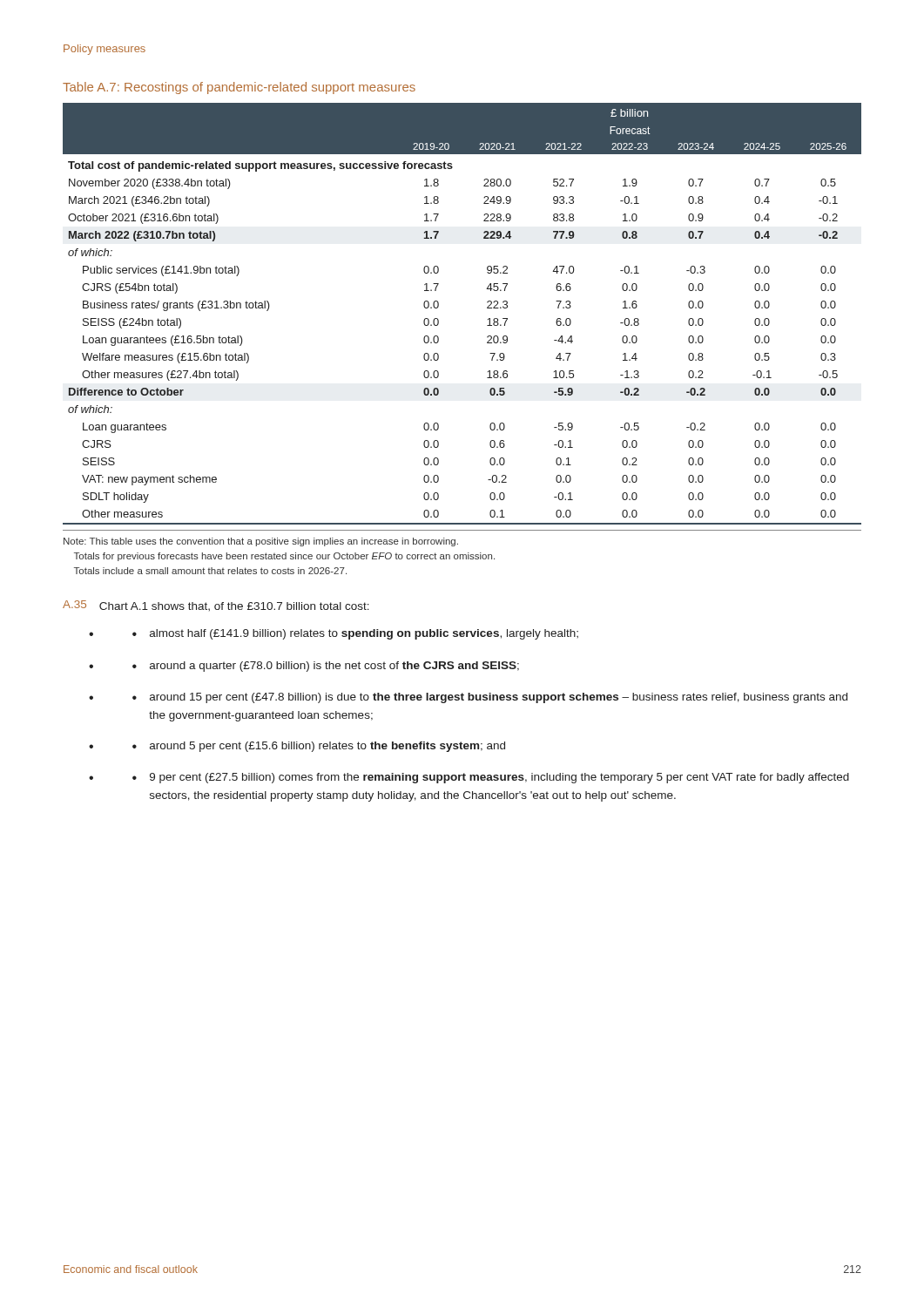Click on the list item that says "• almost half (£141.9 billion) relates to"
Viewport: 924px width, 1307px height.
[x=356, y=635]
